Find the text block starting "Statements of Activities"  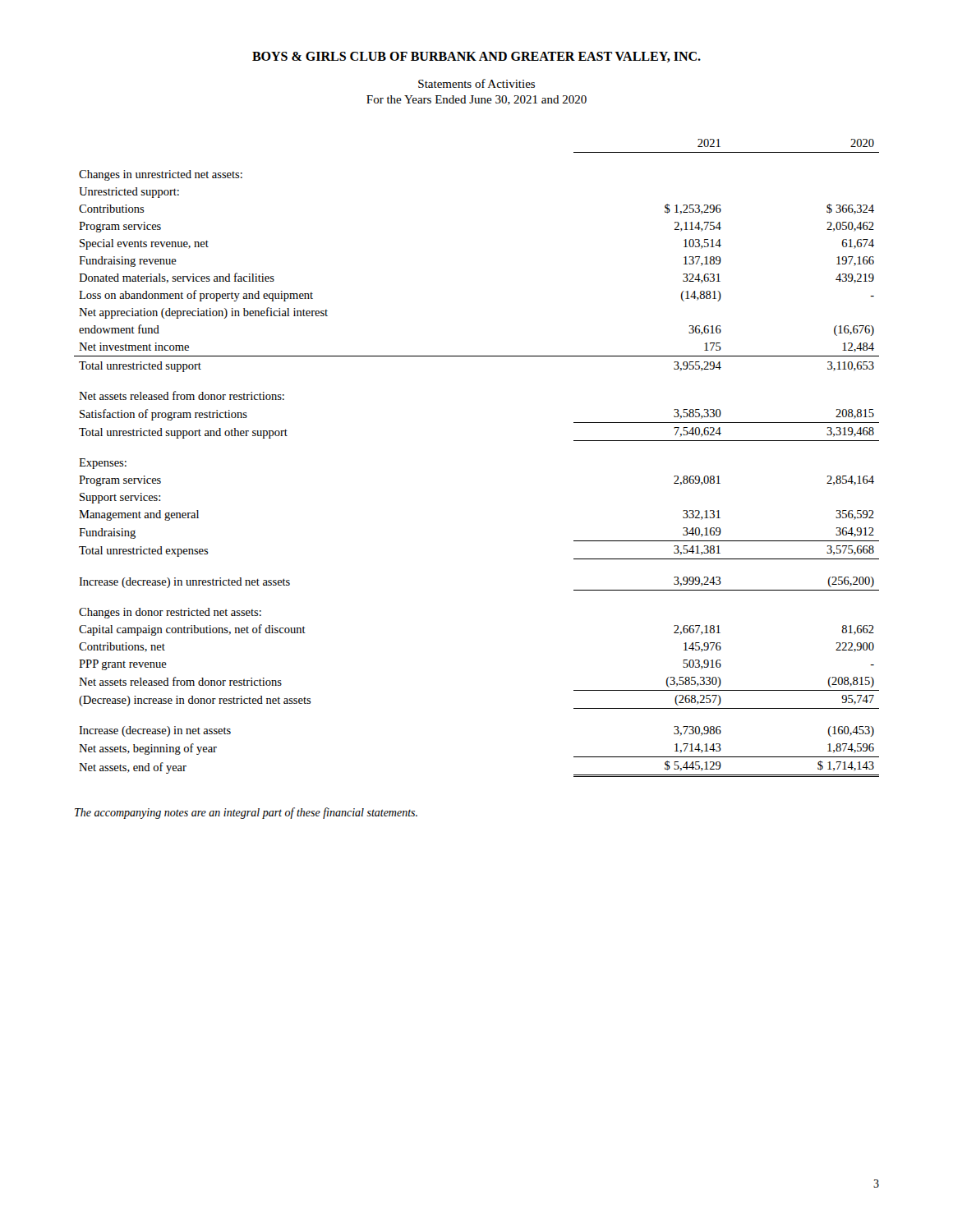(476, 84)
